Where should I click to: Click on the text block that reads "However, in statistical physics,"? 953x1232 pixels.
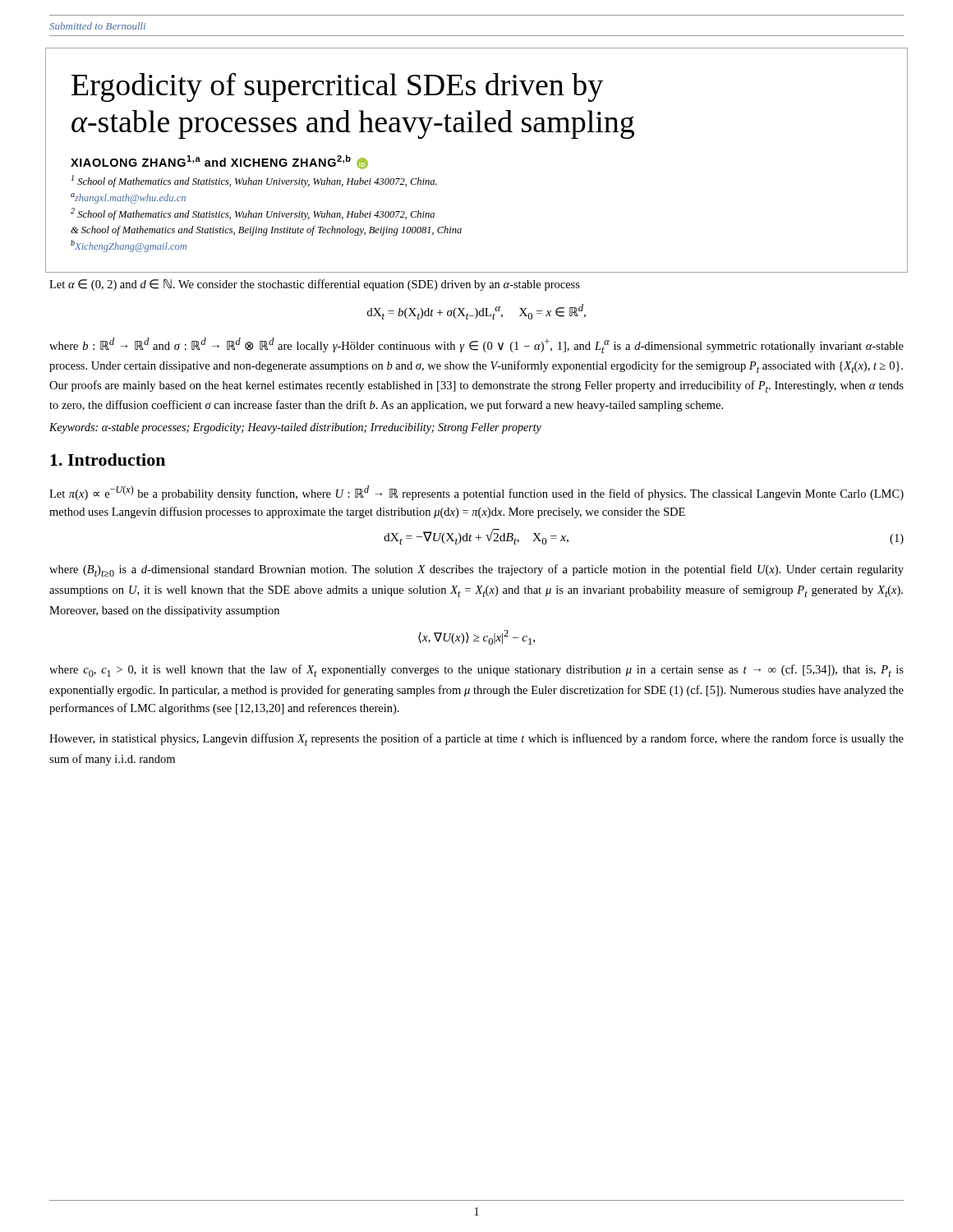coord(476,748)
